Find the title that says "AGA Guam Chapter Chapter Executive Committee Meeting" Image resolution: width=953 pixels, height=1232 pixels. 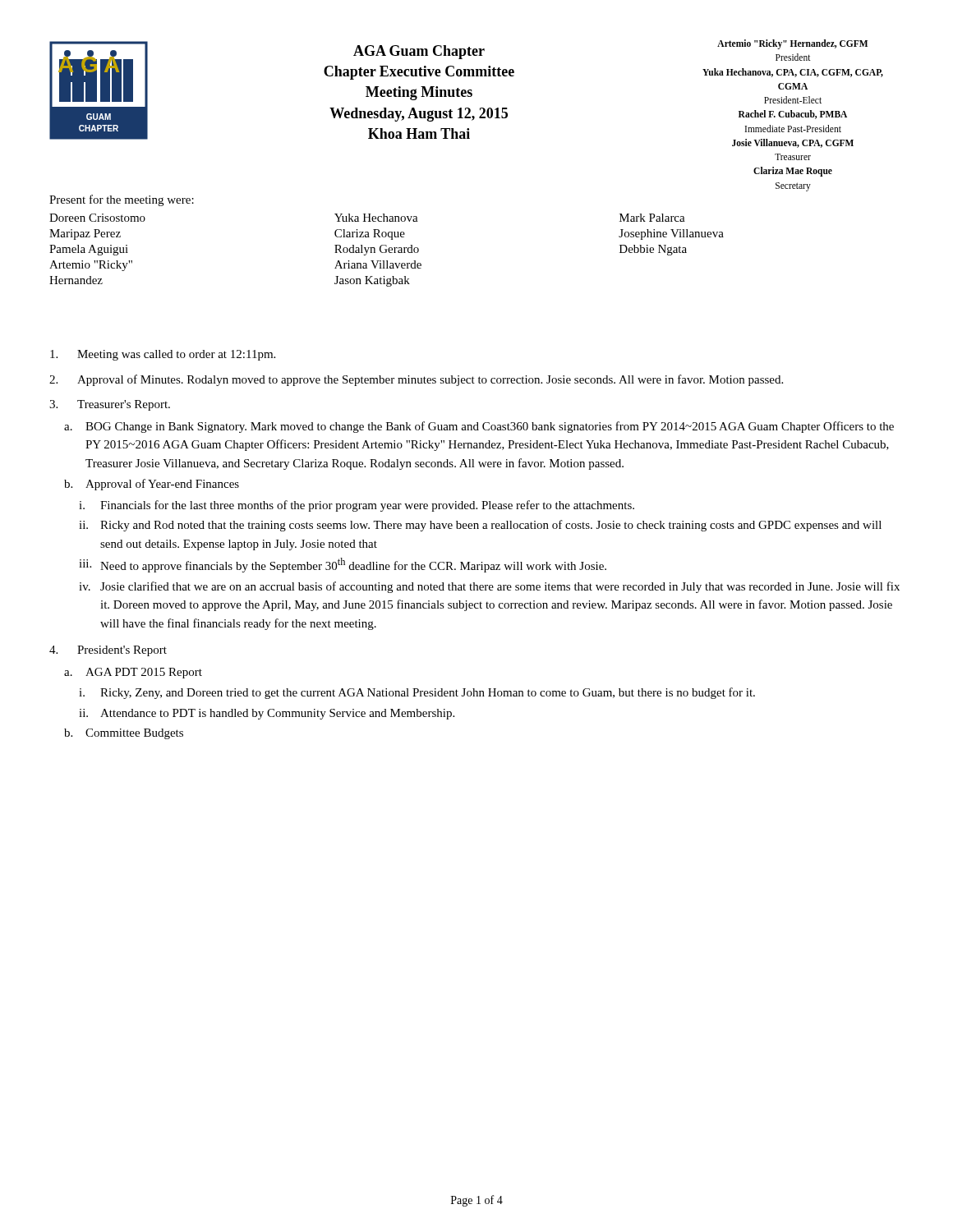(419, 93)
